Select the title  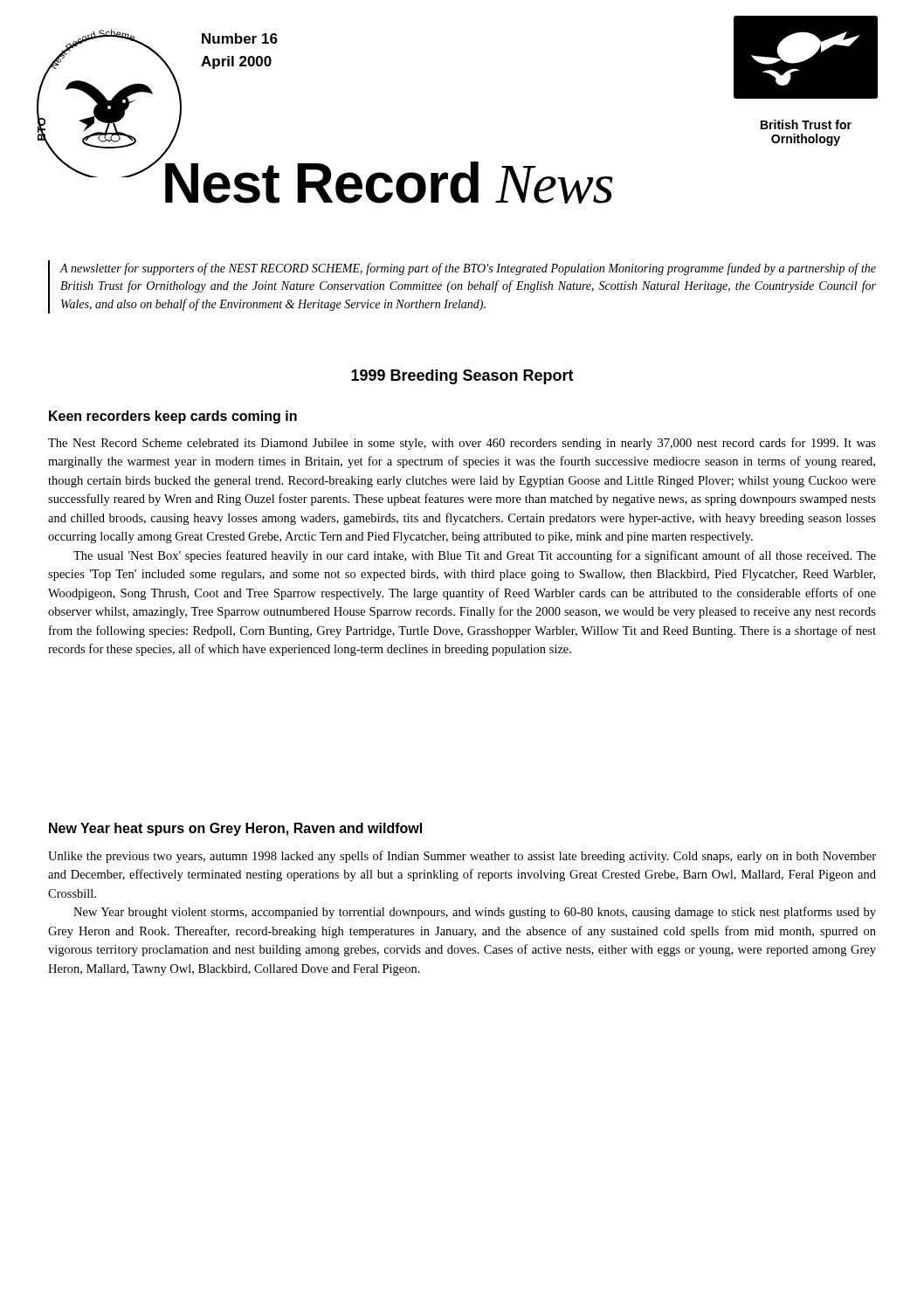coord(522,184)
